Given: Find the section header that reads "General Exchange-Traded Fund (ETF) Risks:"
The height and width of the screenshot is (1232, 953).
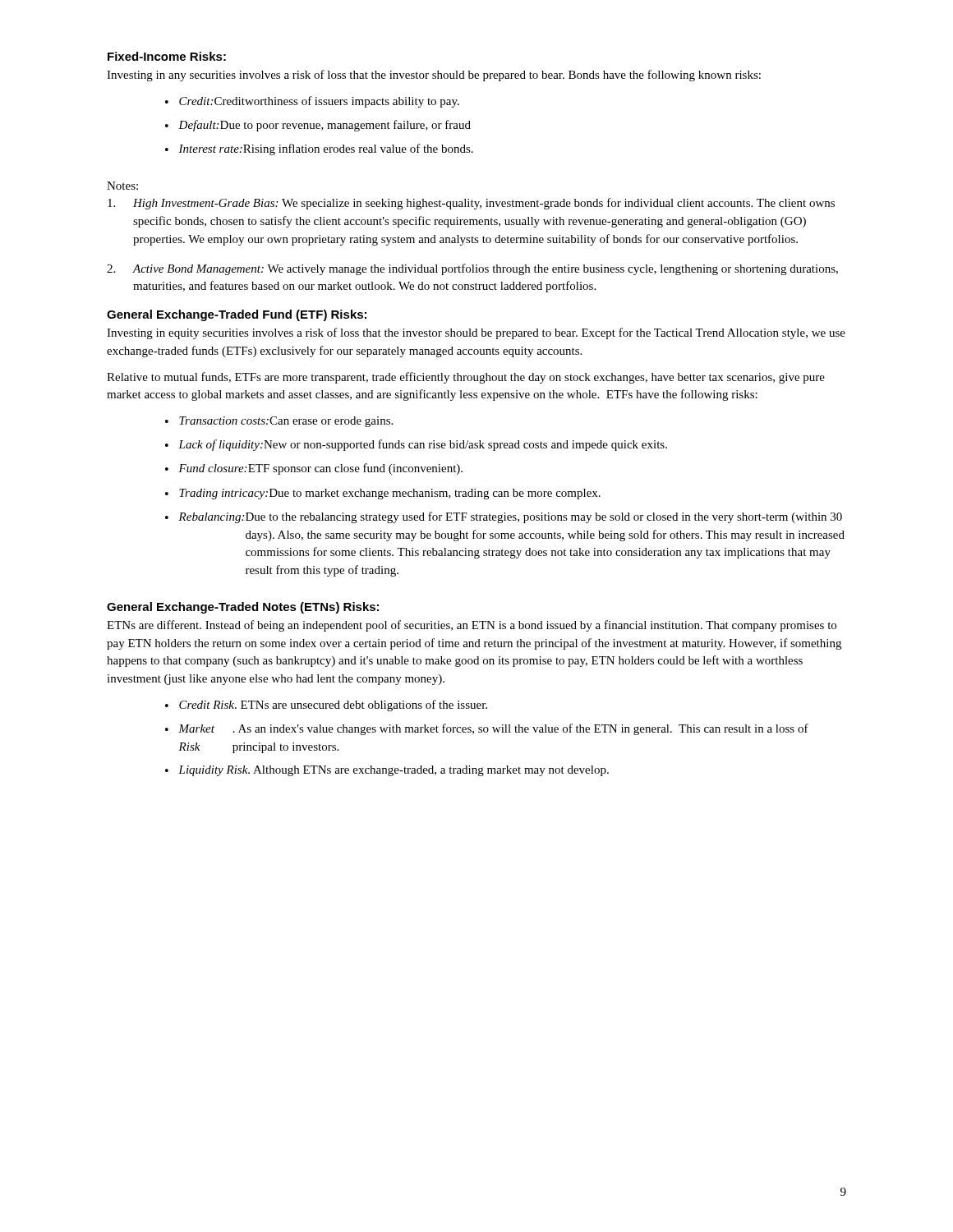Looking at the screenshot, I should tap(237, 314).
